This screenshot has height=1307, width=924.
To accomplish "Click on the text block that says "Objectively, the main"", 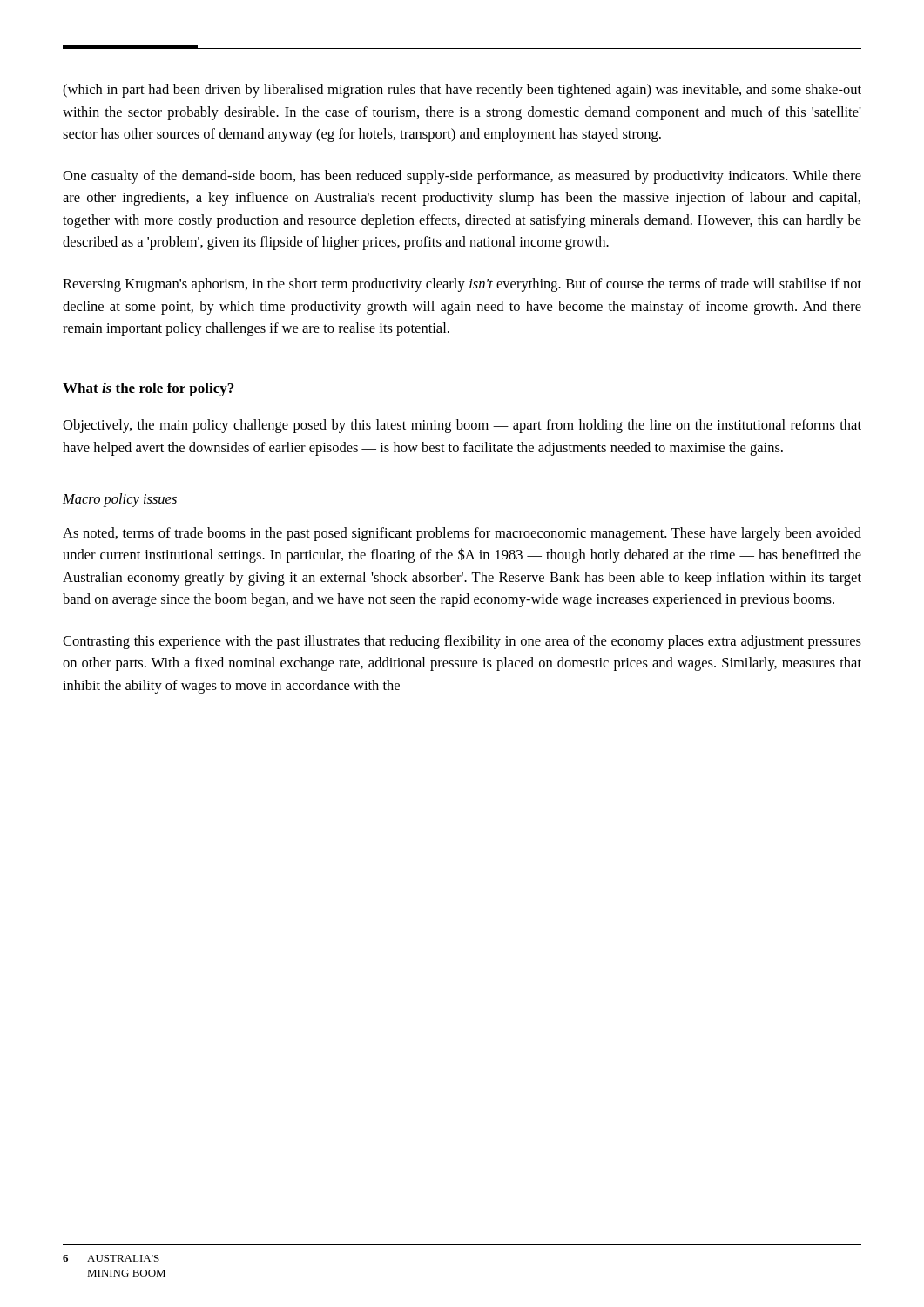I will (x=462, y=436).
